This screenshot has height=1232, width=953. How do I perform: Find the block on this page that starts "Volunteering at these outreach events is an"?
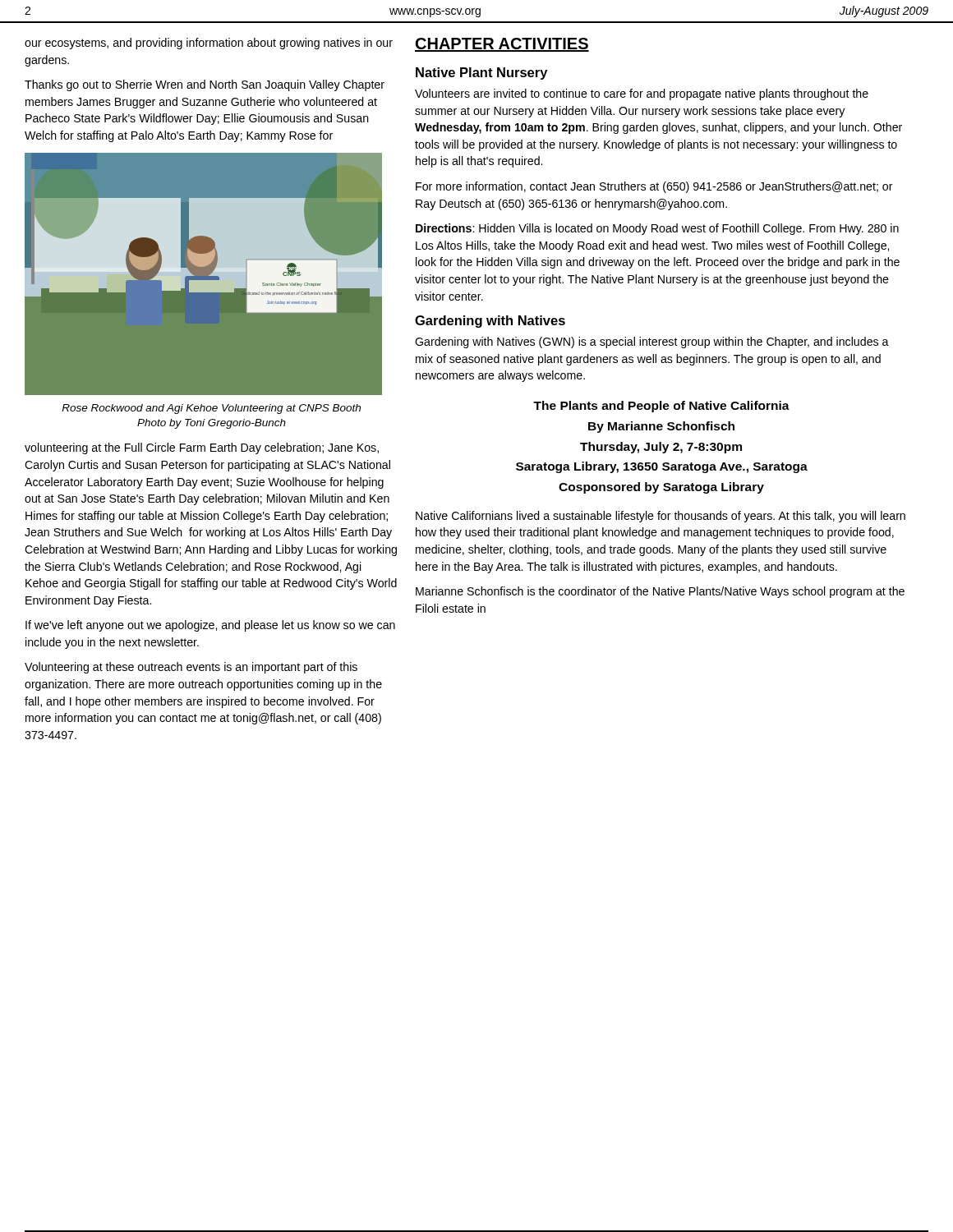(203, 701)
